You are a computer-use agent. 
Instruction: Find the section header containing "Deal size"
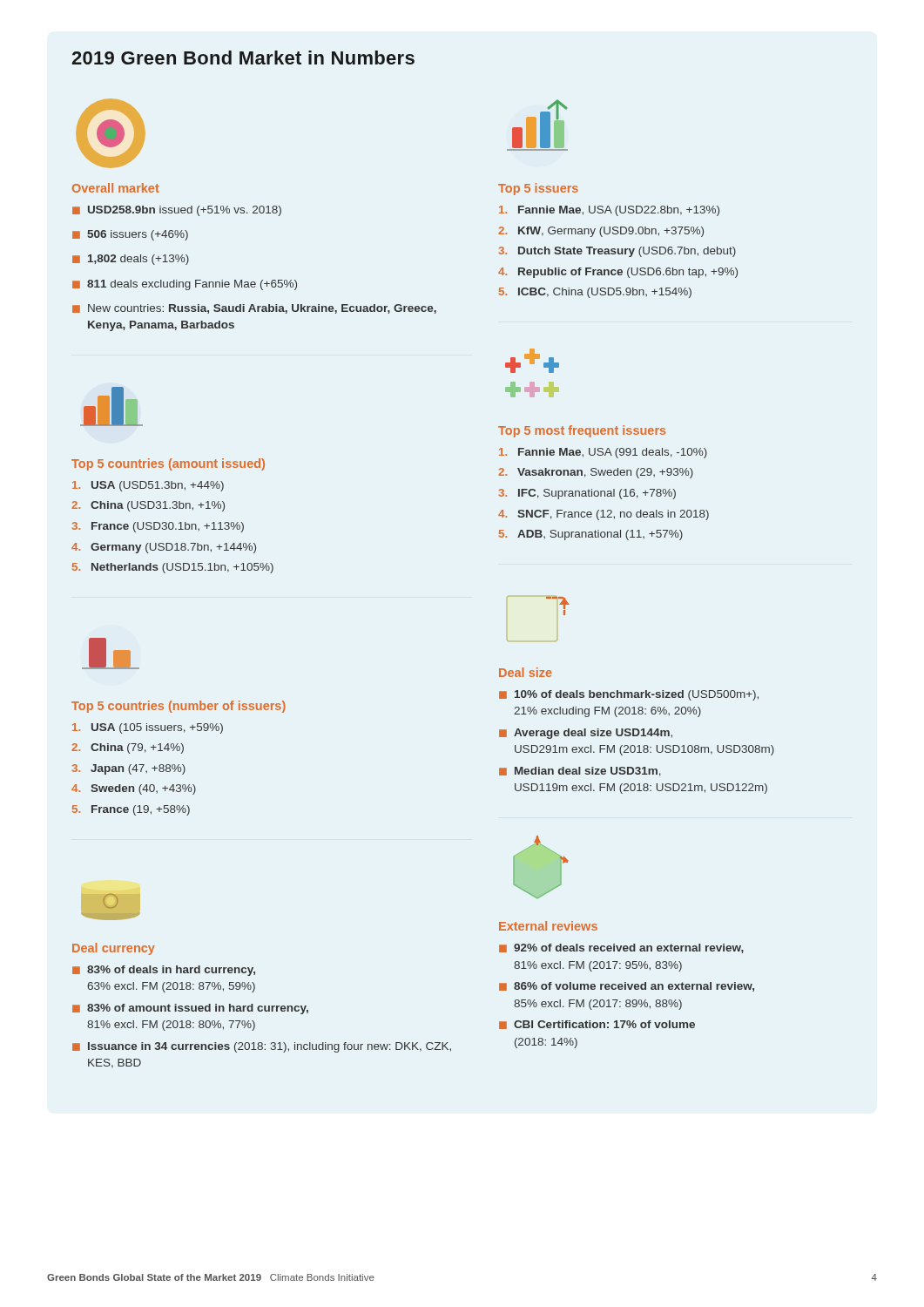[x=525, y=672]
